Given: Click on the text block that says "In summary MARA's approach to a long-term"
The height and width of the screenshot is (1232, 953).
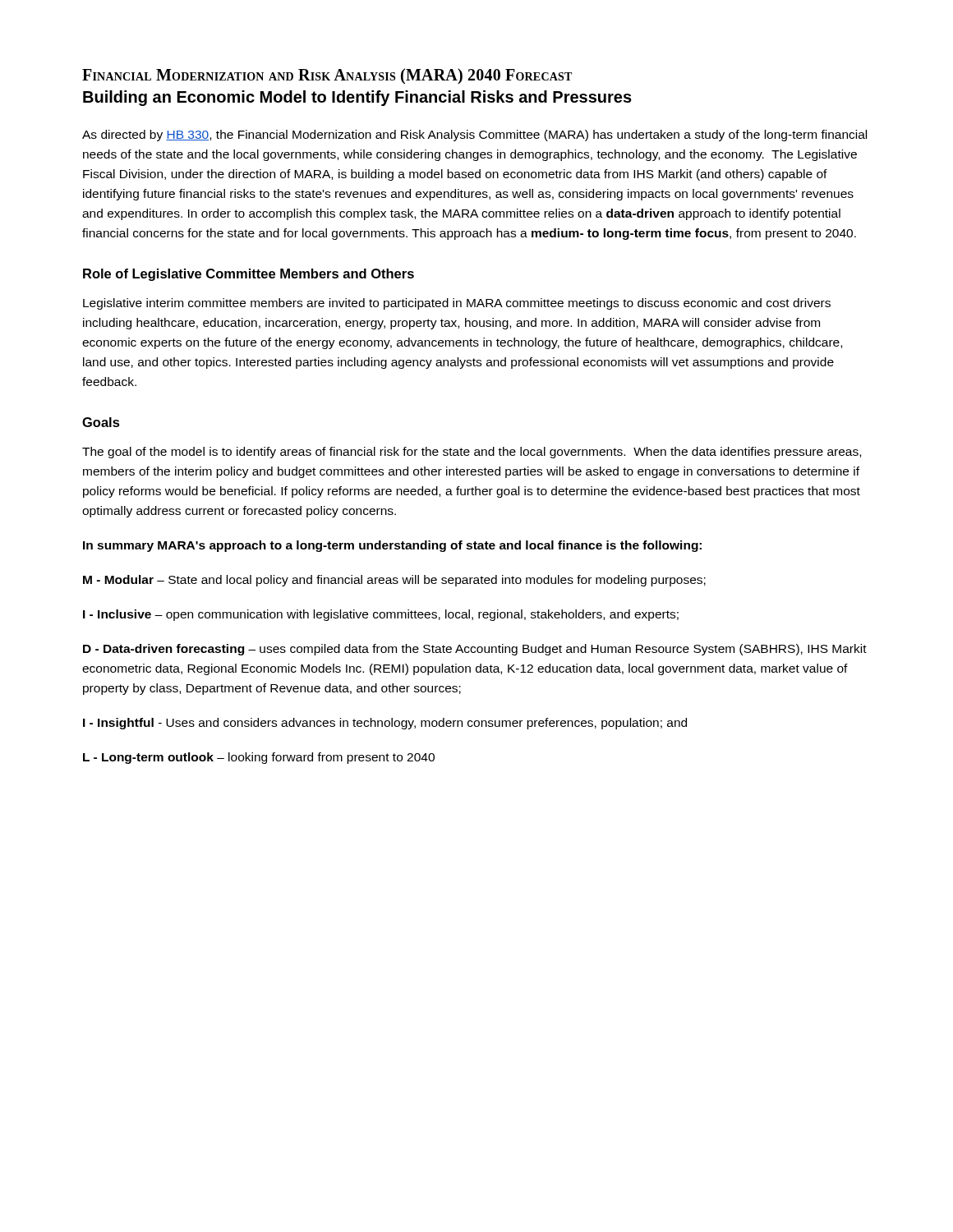Looking at the screenshot, I should coord(392,545).
